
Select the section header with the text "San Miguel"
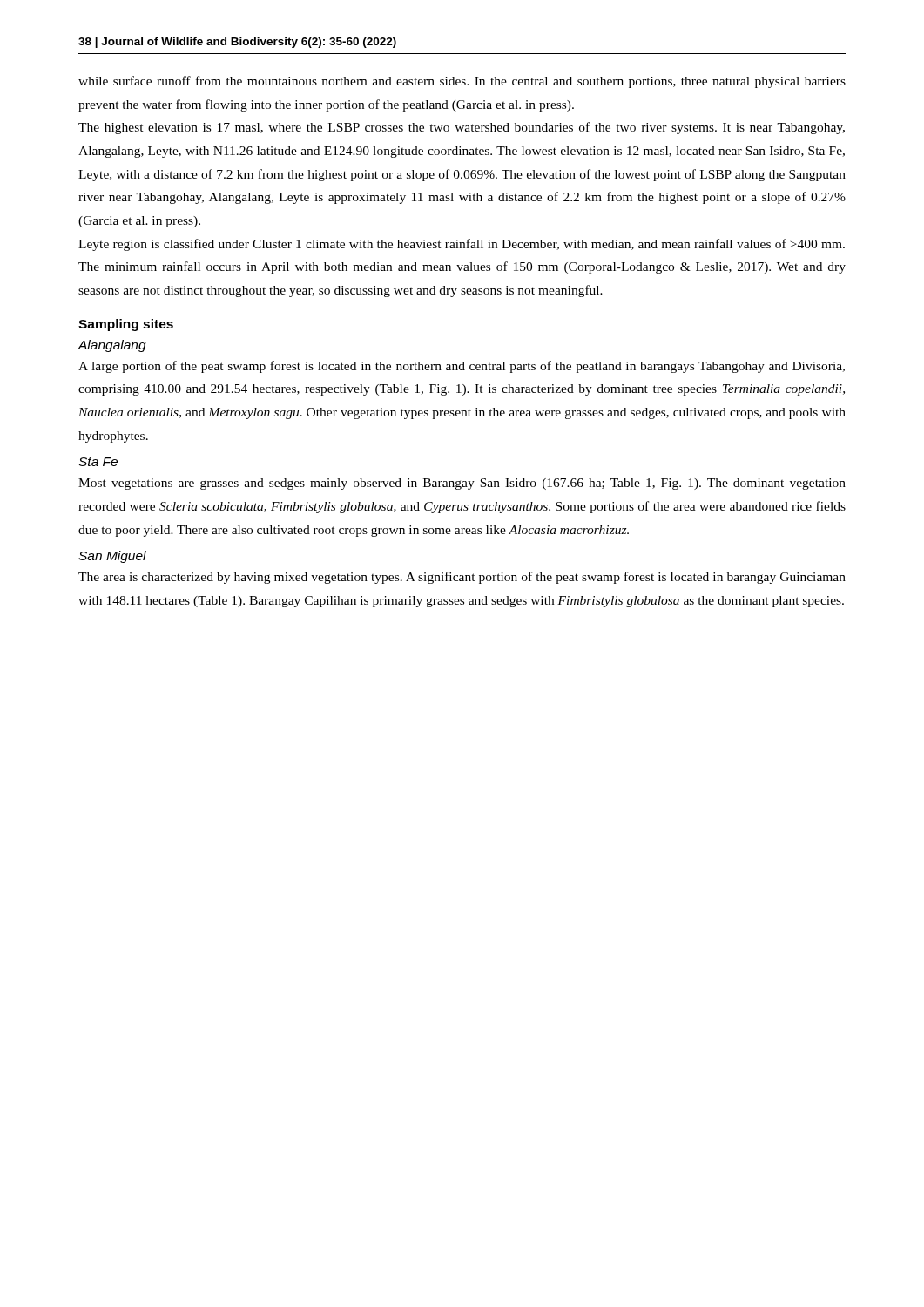(112, 556)
